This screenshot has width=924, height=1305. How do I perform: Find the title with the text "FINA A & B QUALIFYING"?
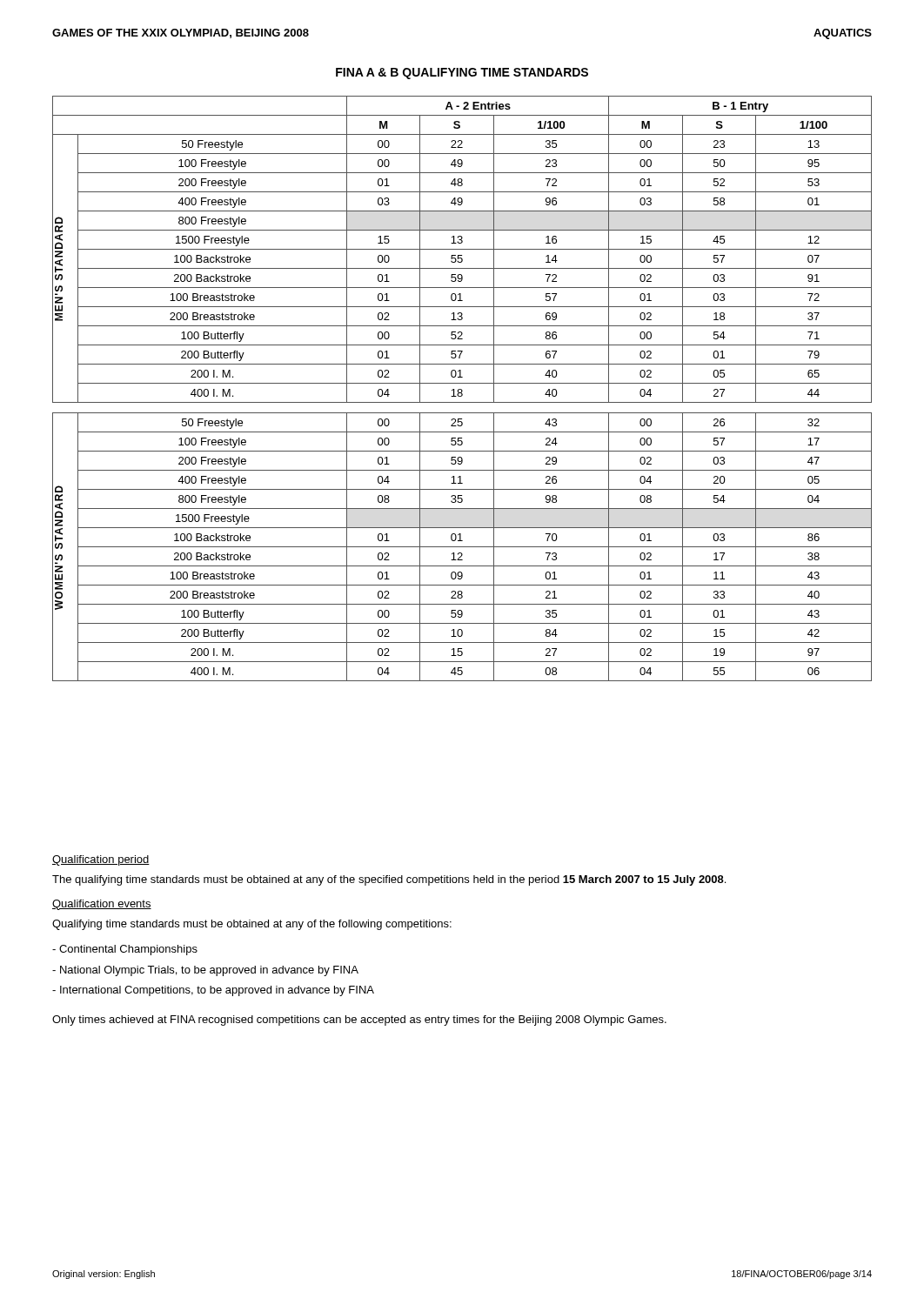pyautogui.click(x=462, y=72)
